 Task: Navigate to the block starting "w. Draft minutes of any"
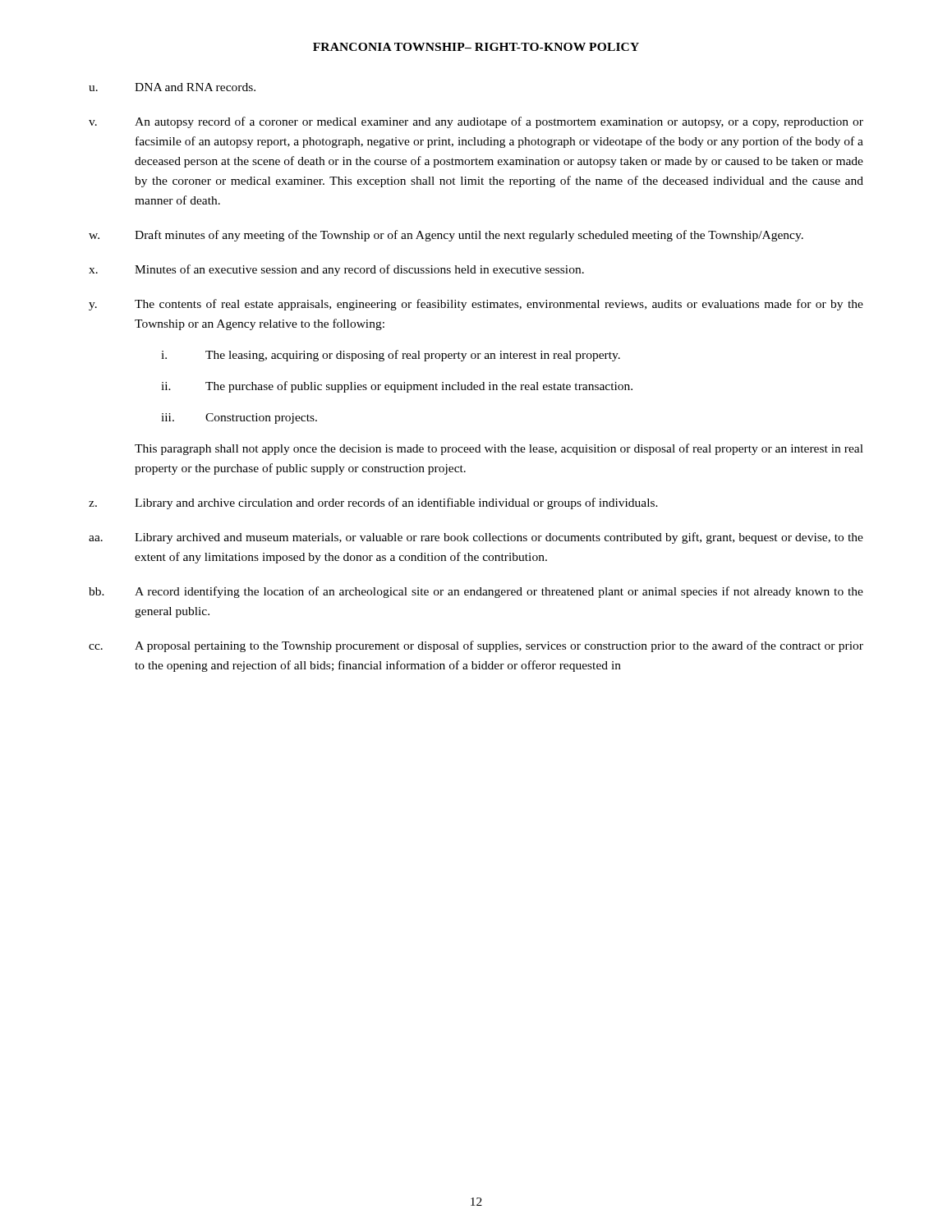click(476, 235)
